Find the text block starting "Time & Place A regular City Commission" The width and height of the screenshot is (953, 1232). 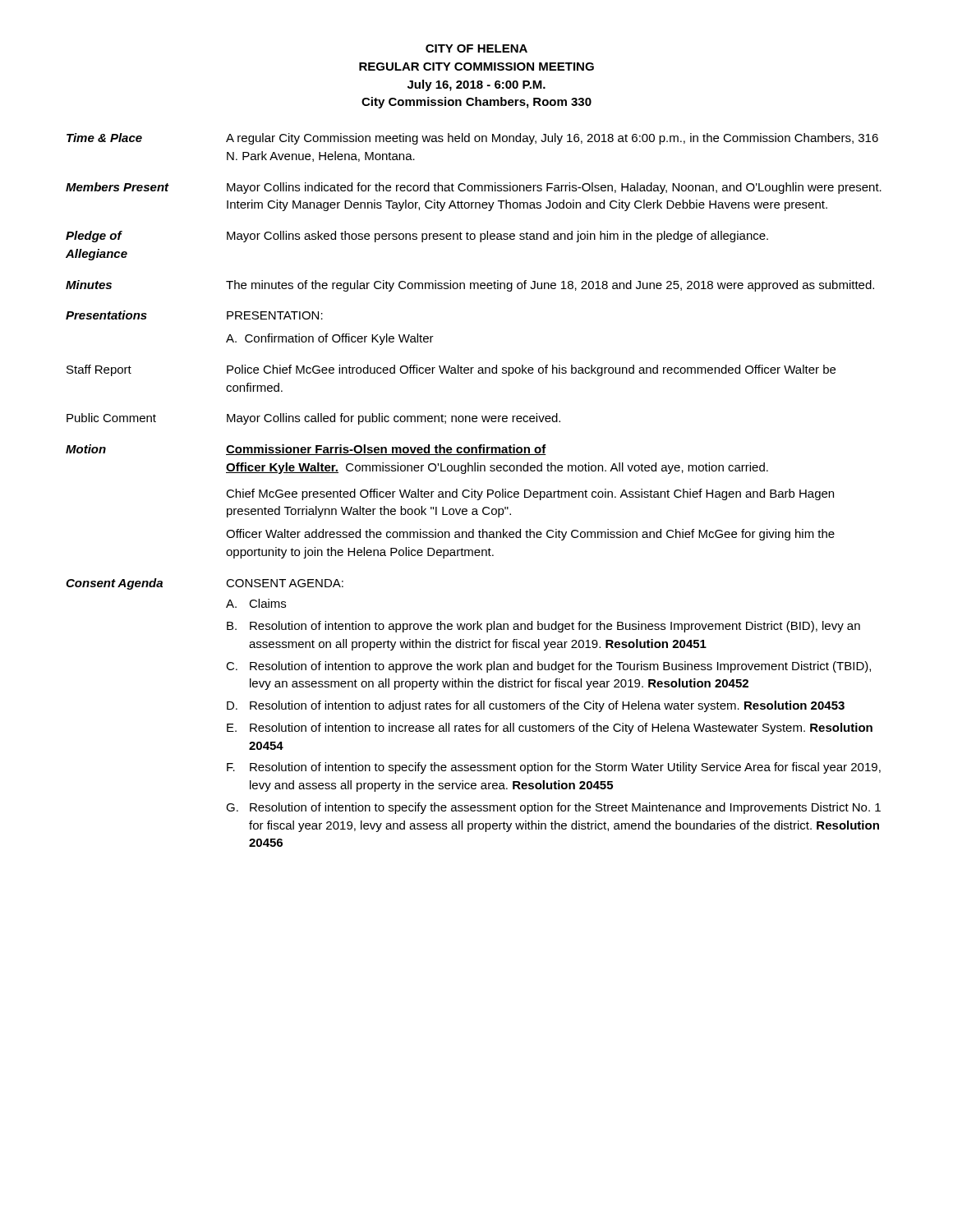(x=476, y=147)
